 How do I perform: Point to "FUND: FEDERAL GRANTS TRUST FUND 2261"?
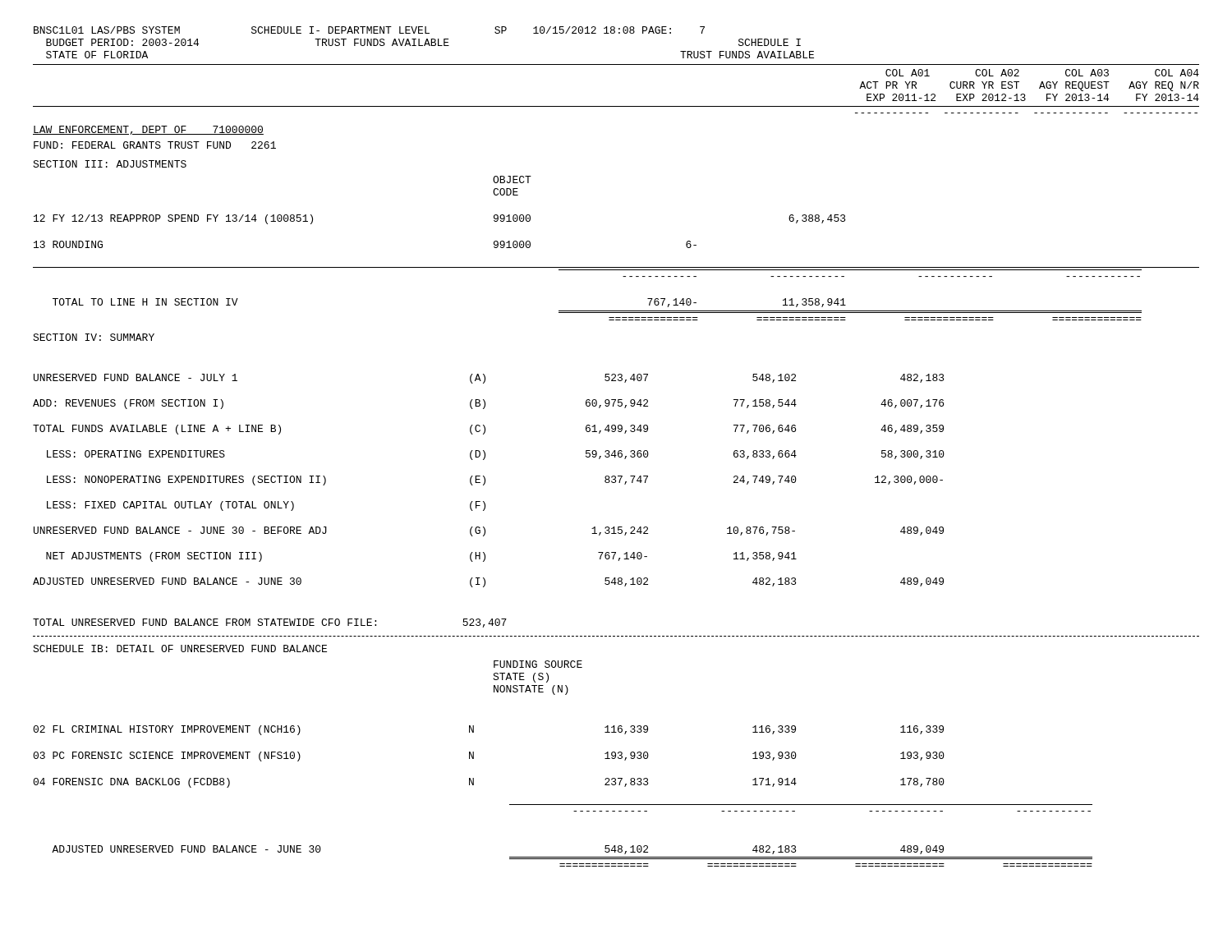point(155,146)
